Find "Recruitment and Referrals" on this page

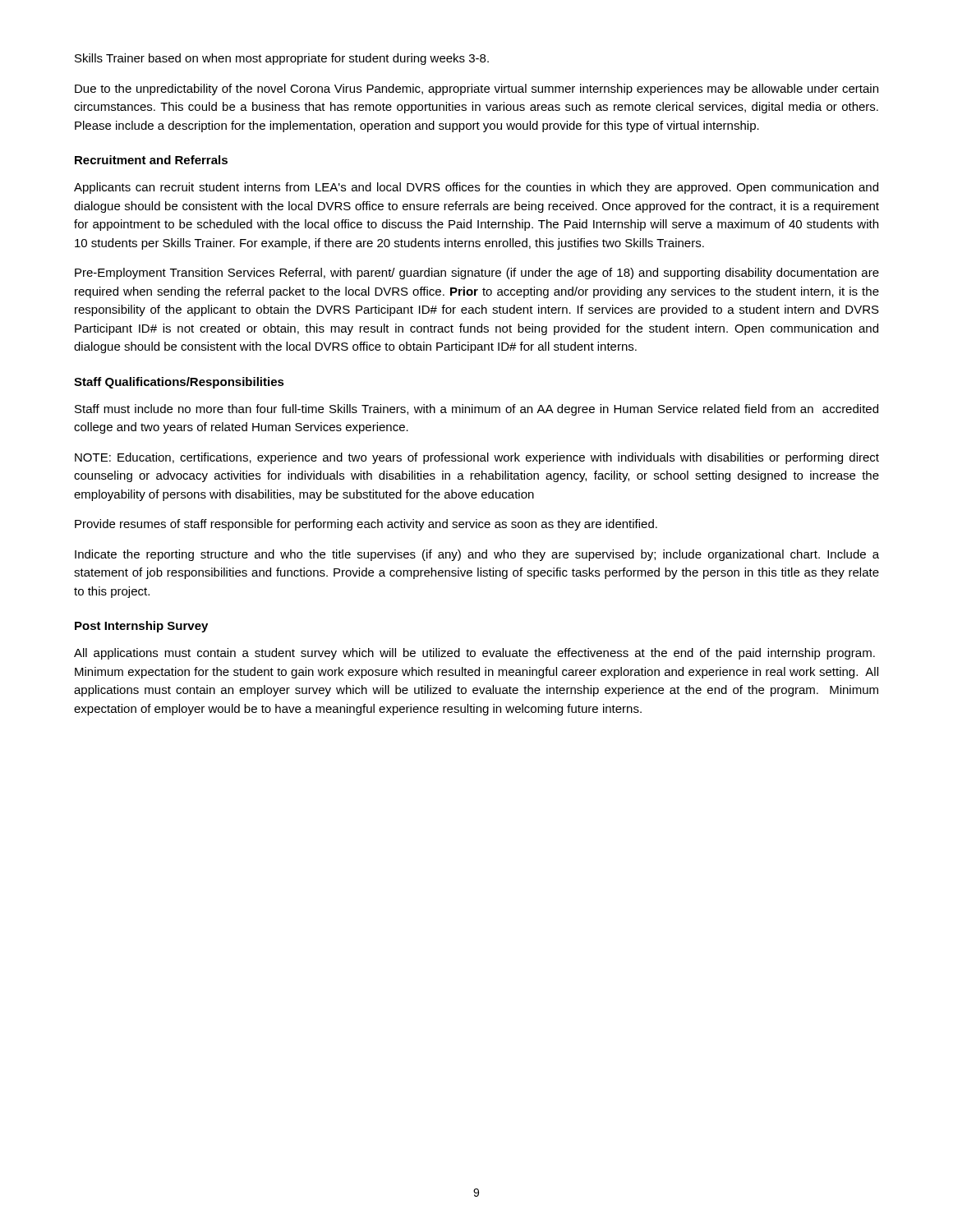point(151,160)
